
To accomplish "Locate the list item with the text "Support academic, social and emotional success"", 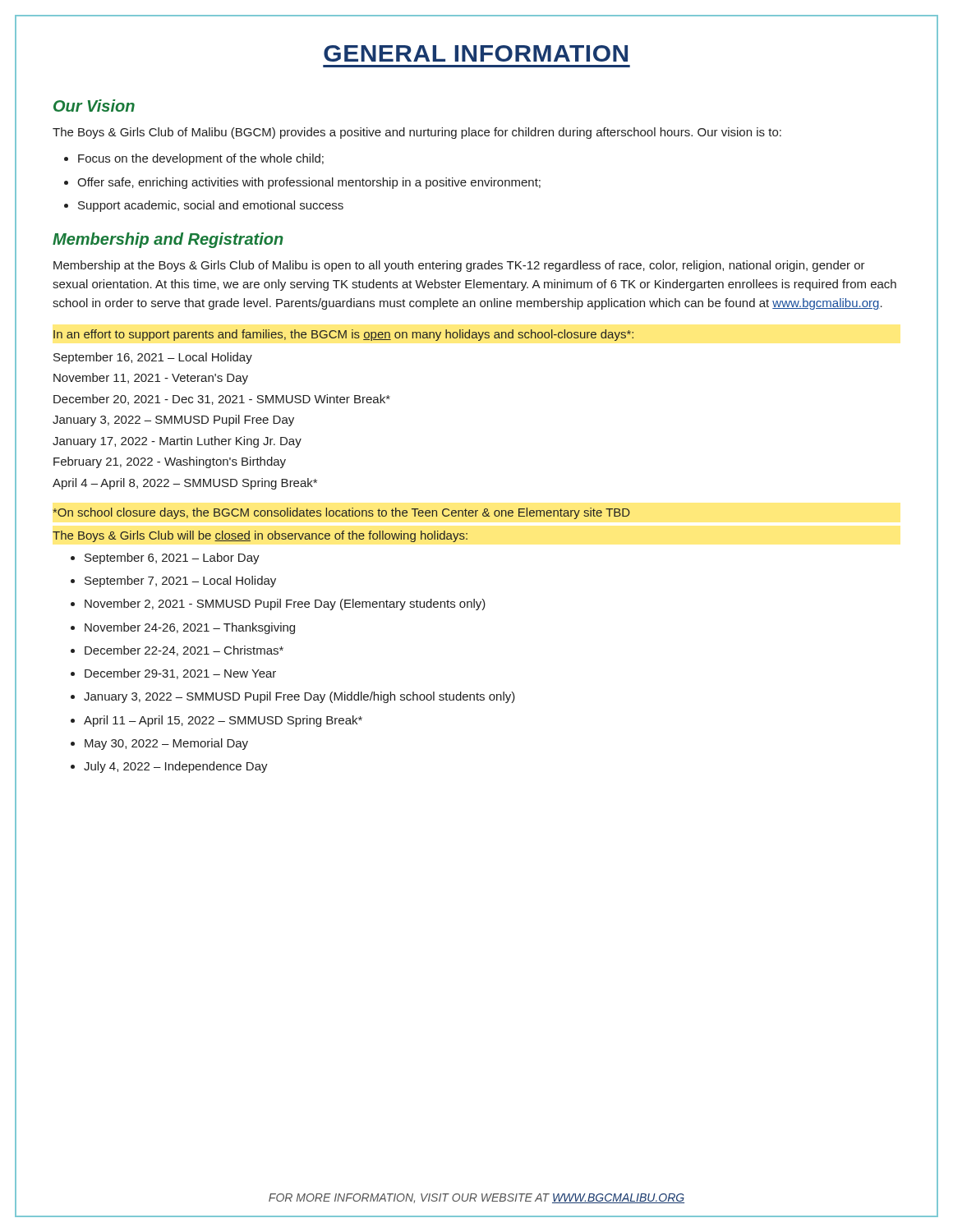I will coord(210,205).
